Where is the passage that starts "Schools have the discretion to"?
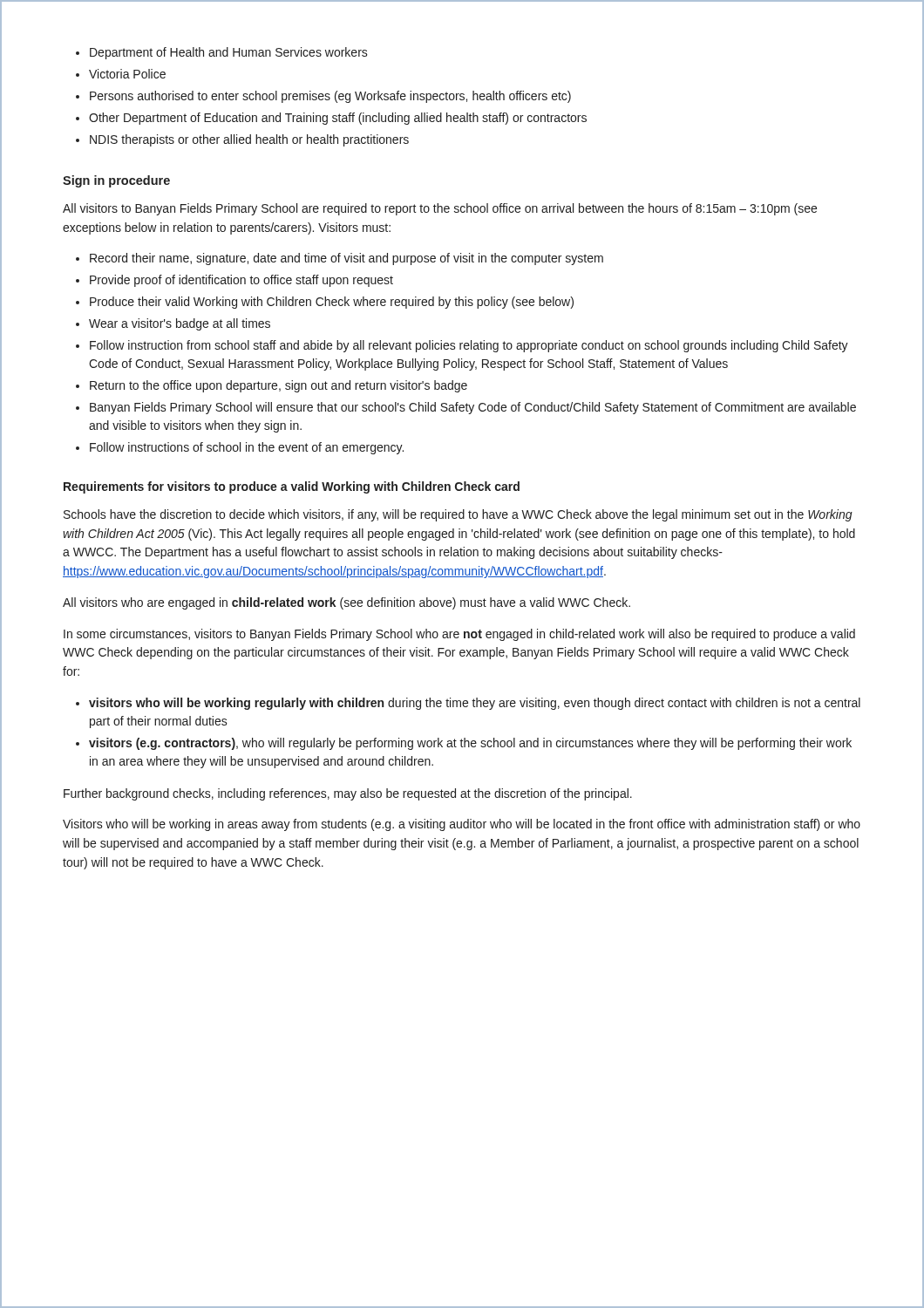Screen dimensions: 1308x924 point(459,543)
